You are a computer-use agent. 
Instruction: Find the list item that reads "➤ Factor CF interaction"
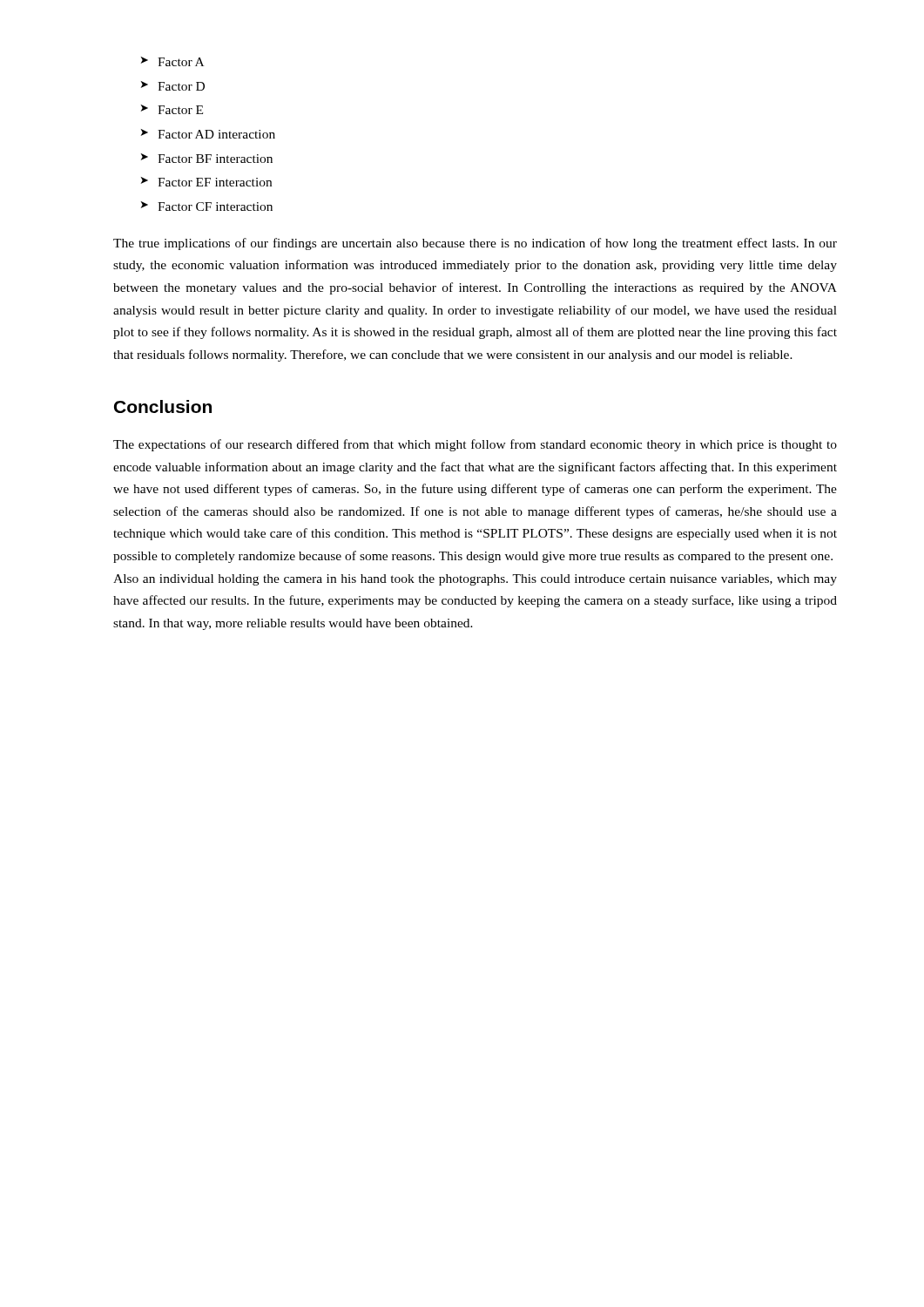pyautogui.click(x=206, y=207)
